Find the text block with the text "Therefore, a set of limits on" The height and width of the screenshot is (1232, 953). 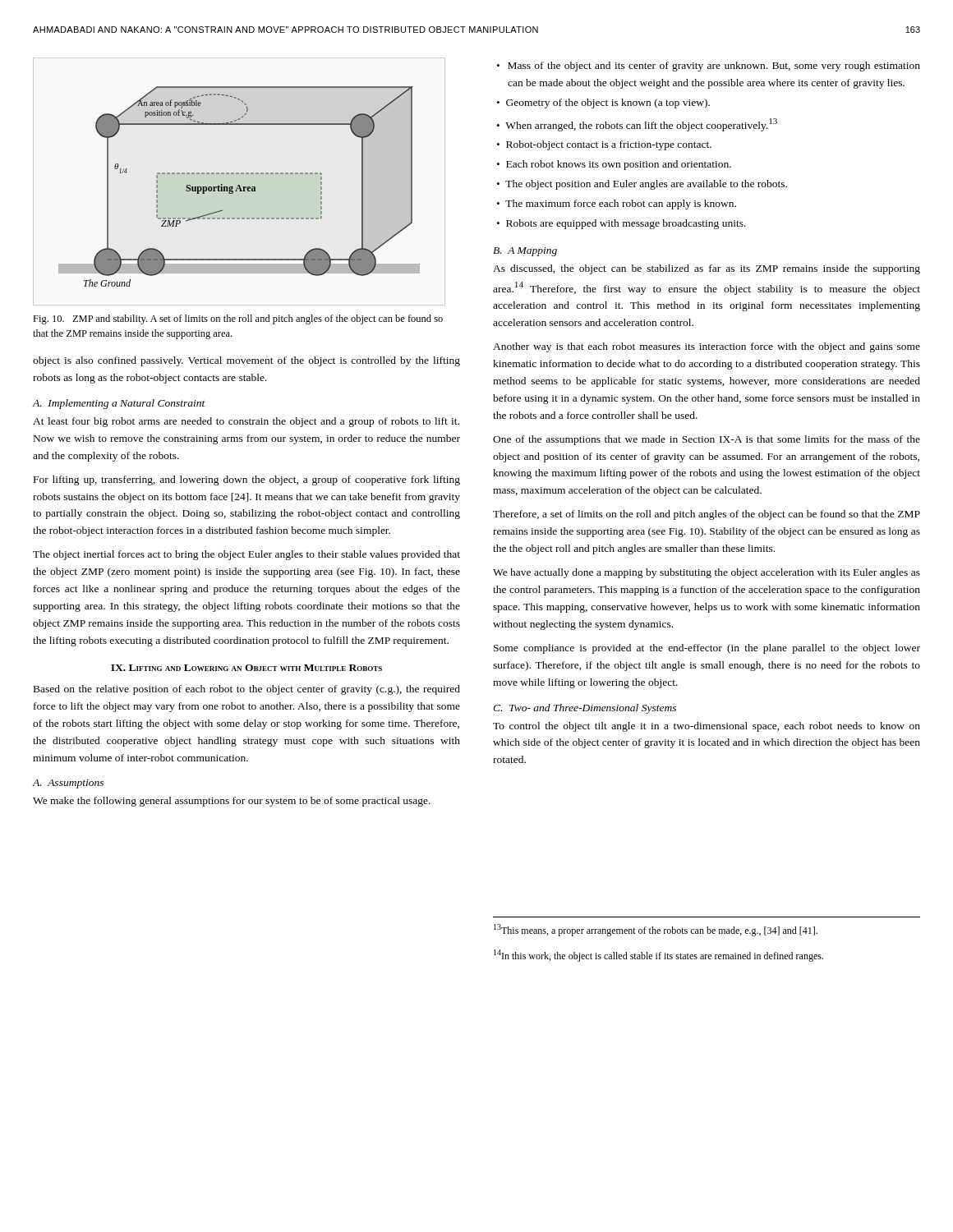click(x=707, y=531)
